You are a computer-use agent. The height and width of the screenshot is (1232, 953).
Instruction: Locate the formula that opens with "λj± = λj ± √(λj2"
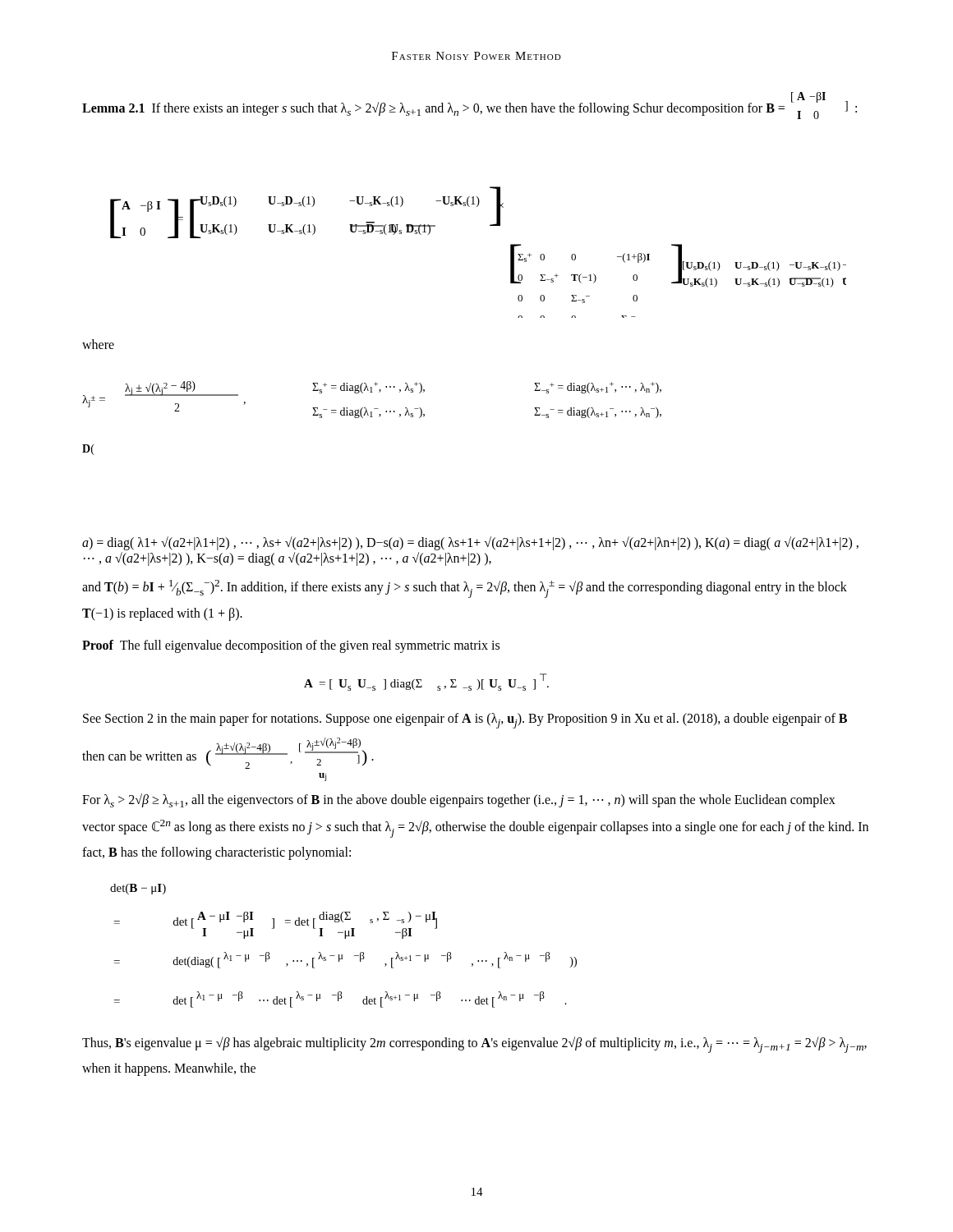[x=181, y=395]
